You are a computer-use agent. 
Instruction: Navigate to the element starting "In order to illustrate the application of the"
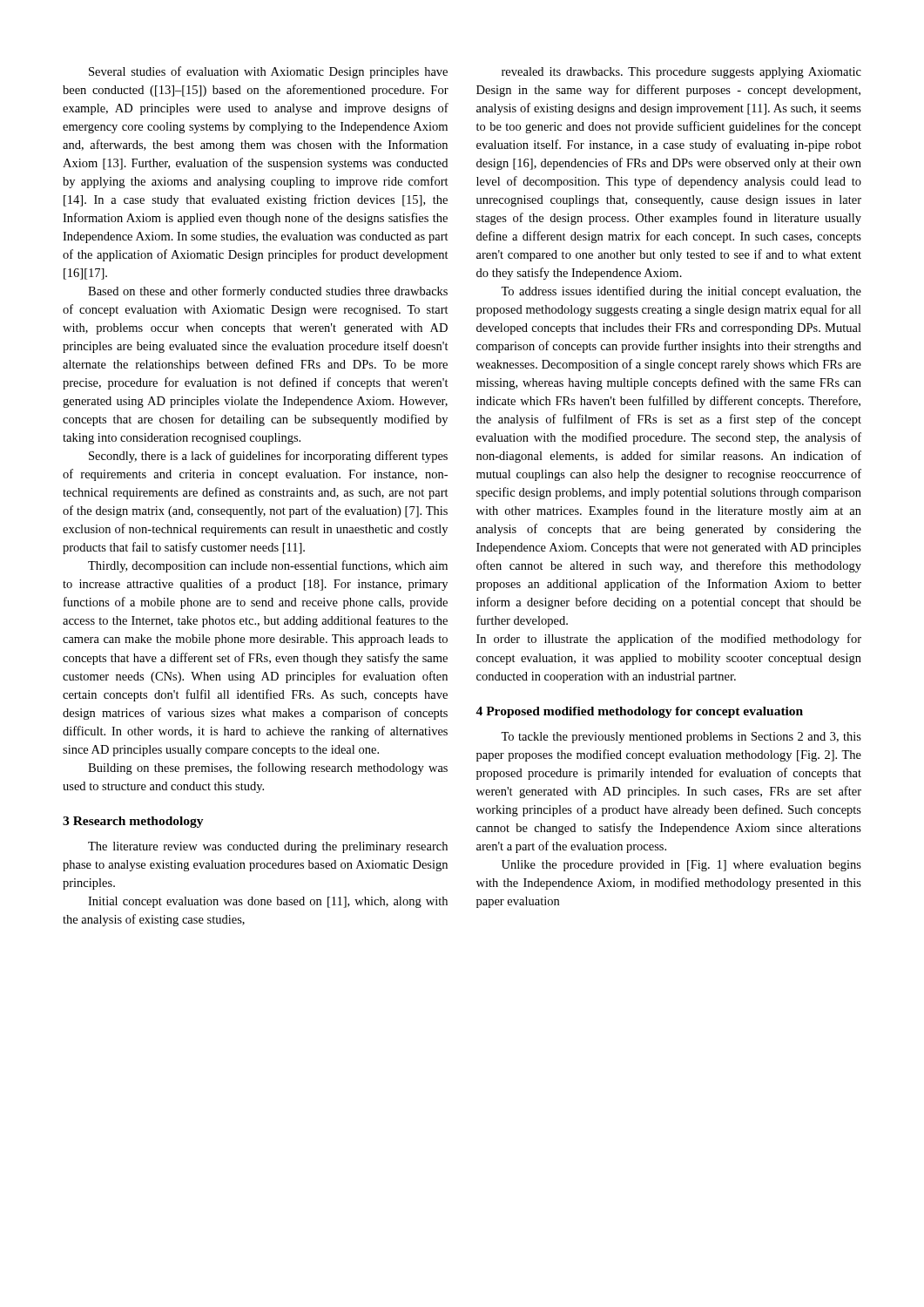point(669,658)
